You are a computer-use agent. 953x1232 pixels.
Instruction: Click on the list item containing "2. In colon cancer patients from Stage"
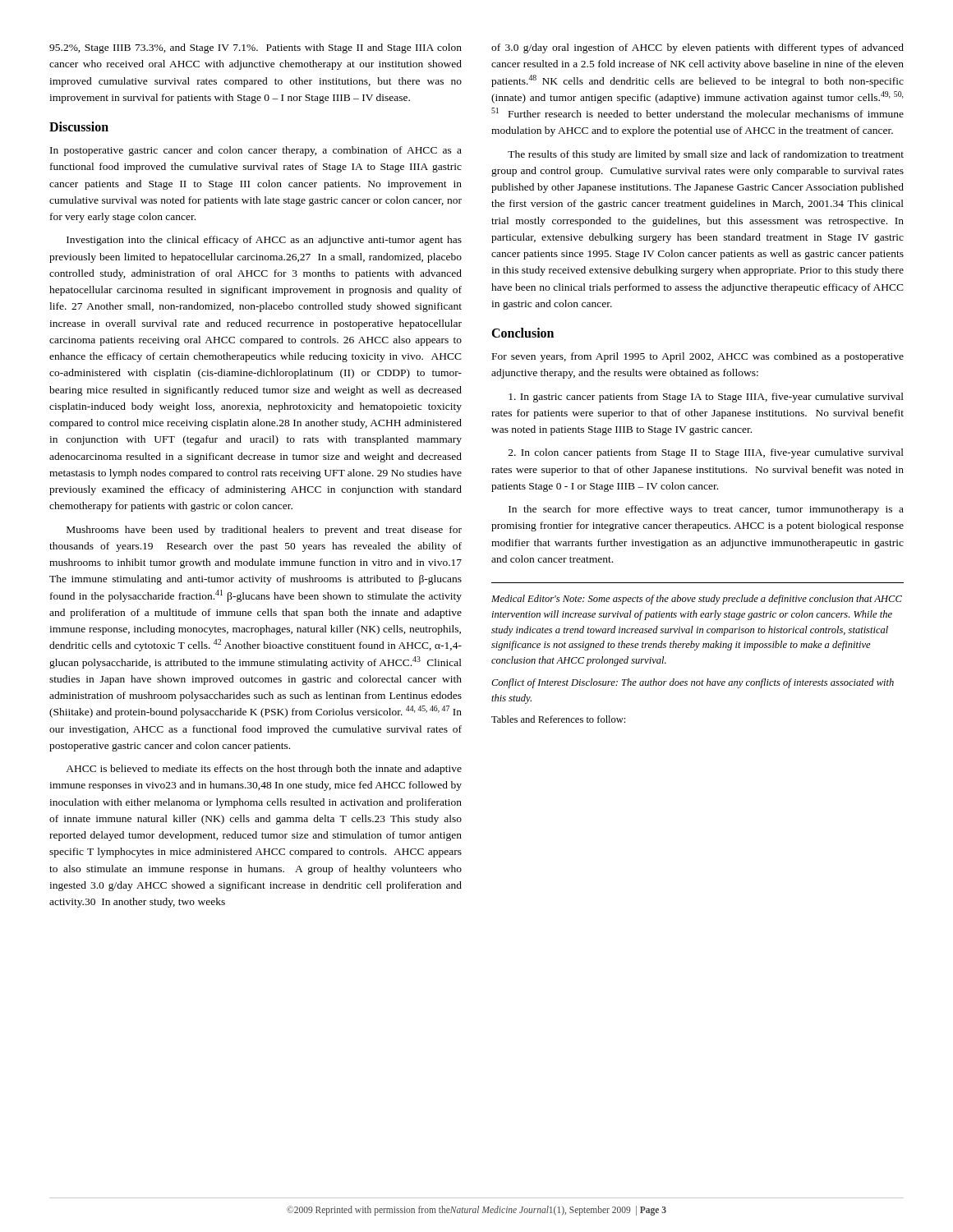tap(698, 469)
